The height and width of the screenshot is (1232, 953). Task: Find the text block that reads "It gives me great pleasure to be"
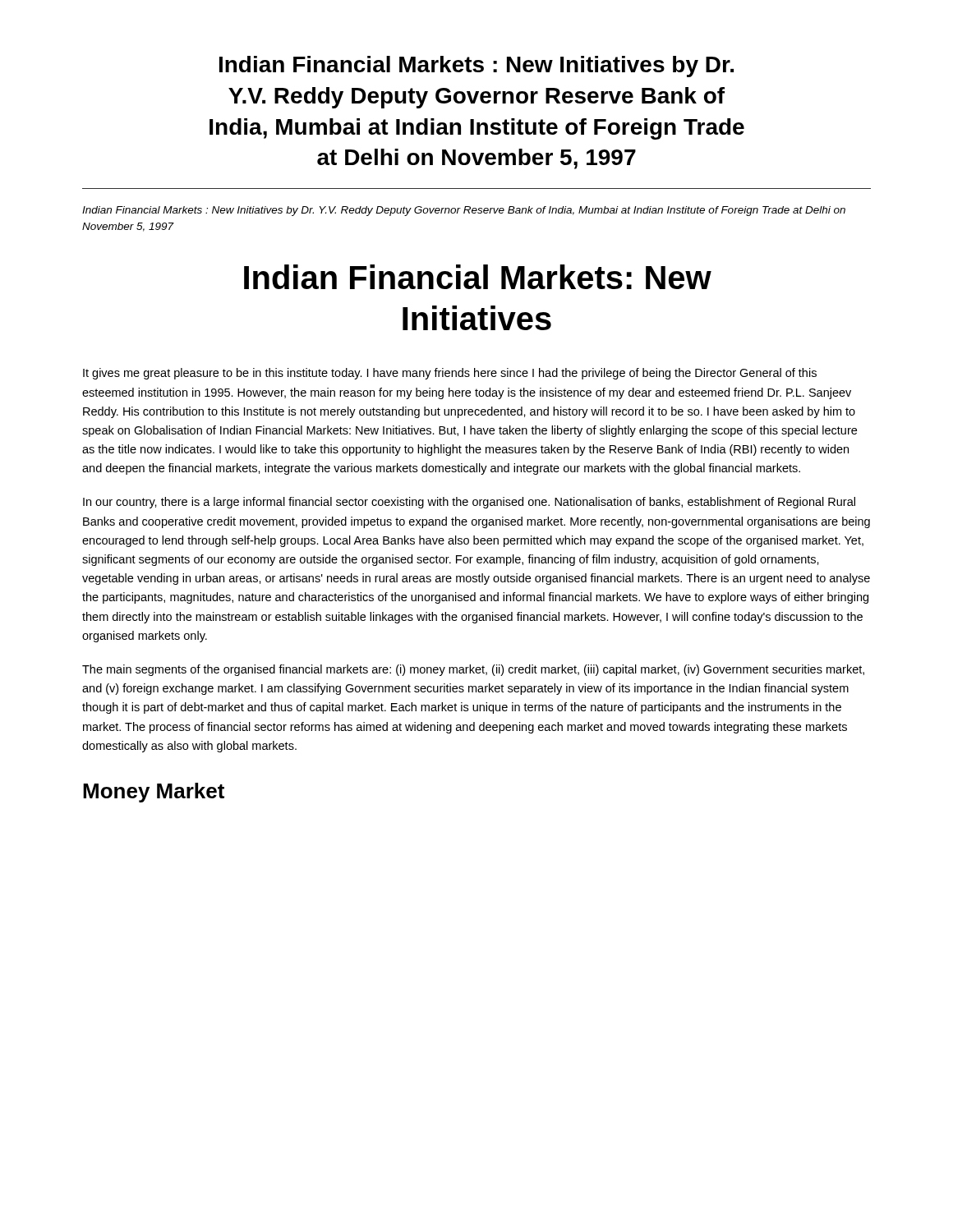pyautogui.click(x=470, y=421)
